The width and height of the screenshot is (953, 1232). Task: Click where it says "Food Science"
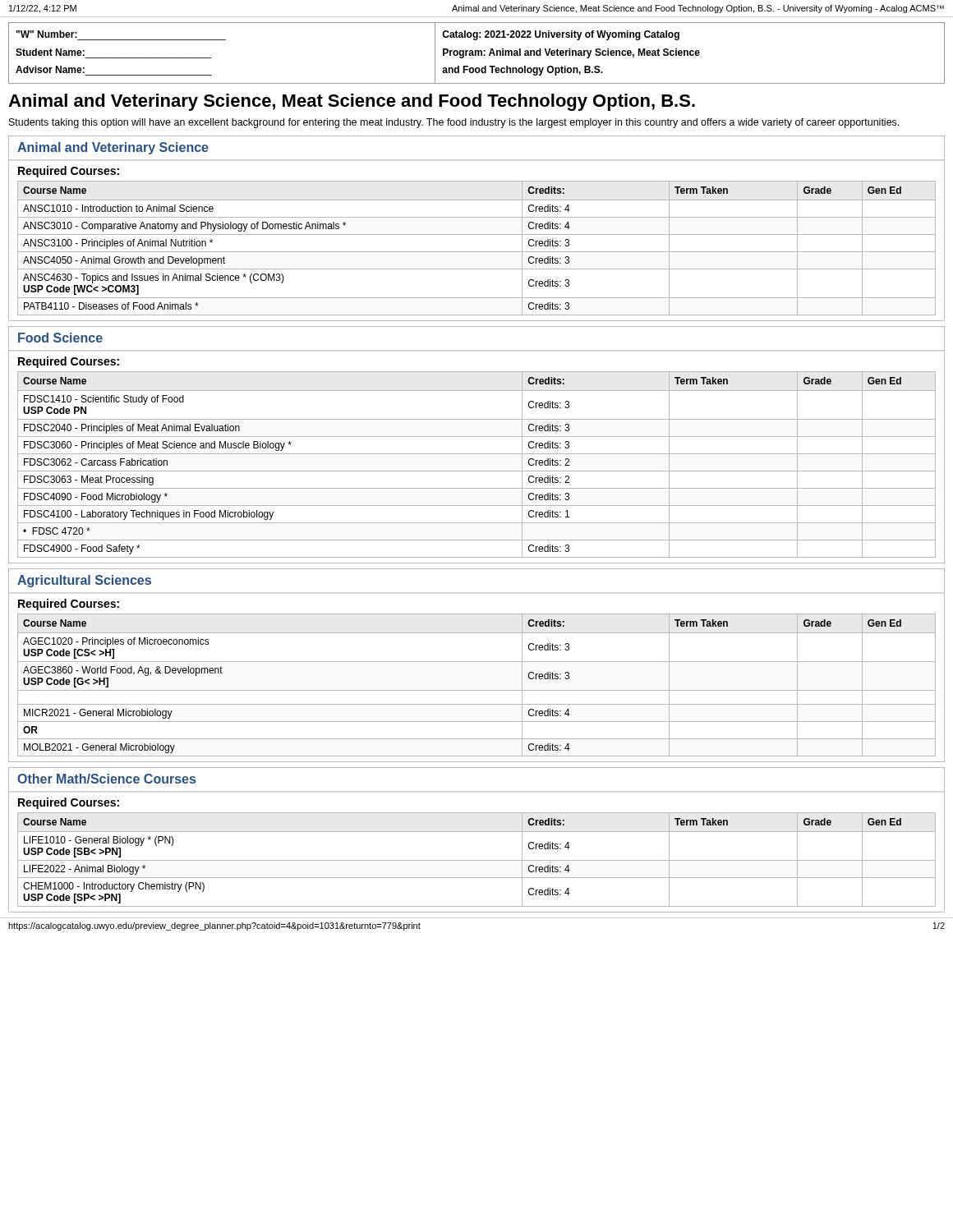pos(60,338)
